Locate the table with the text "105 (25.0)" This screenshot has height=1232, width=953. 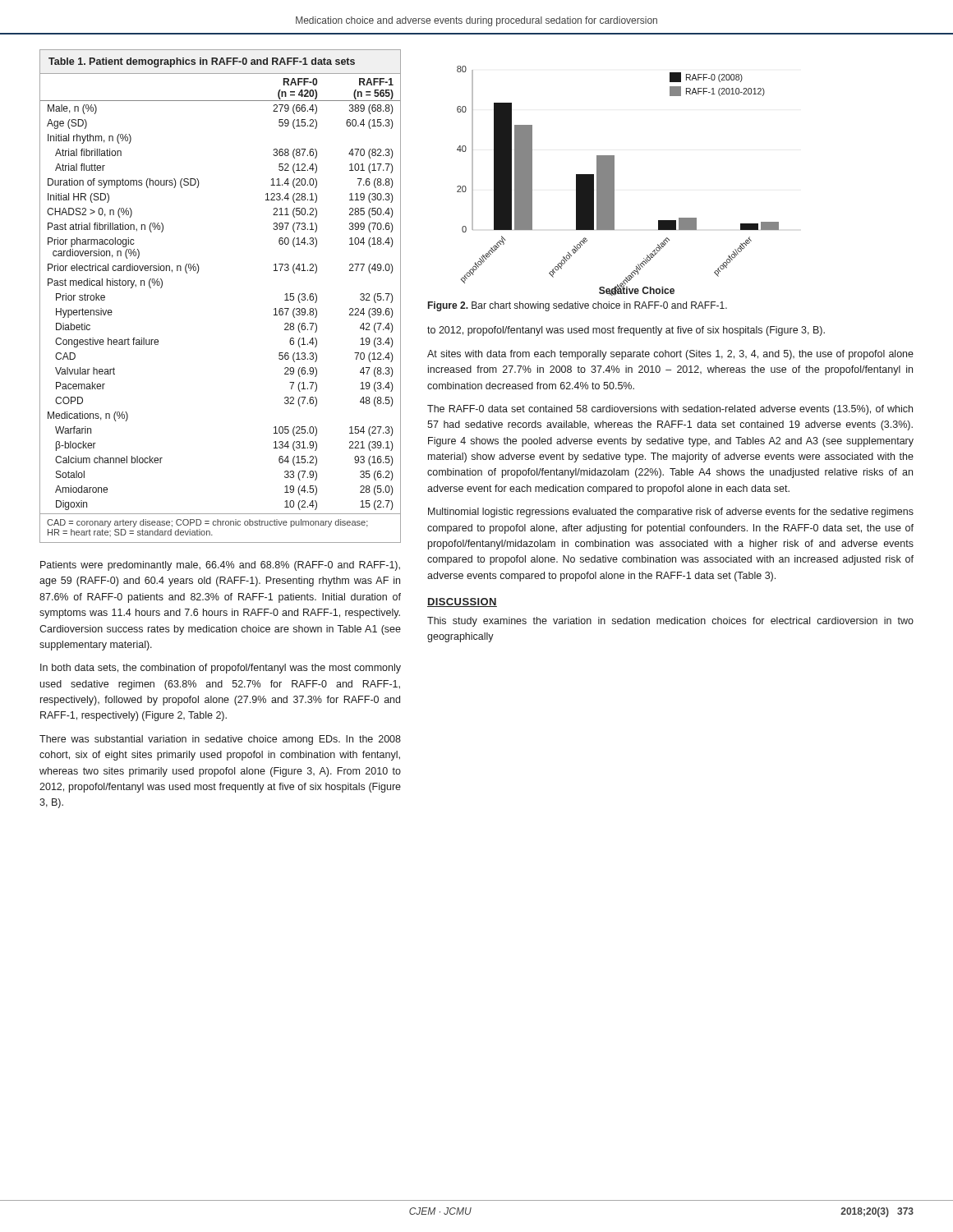220,296
